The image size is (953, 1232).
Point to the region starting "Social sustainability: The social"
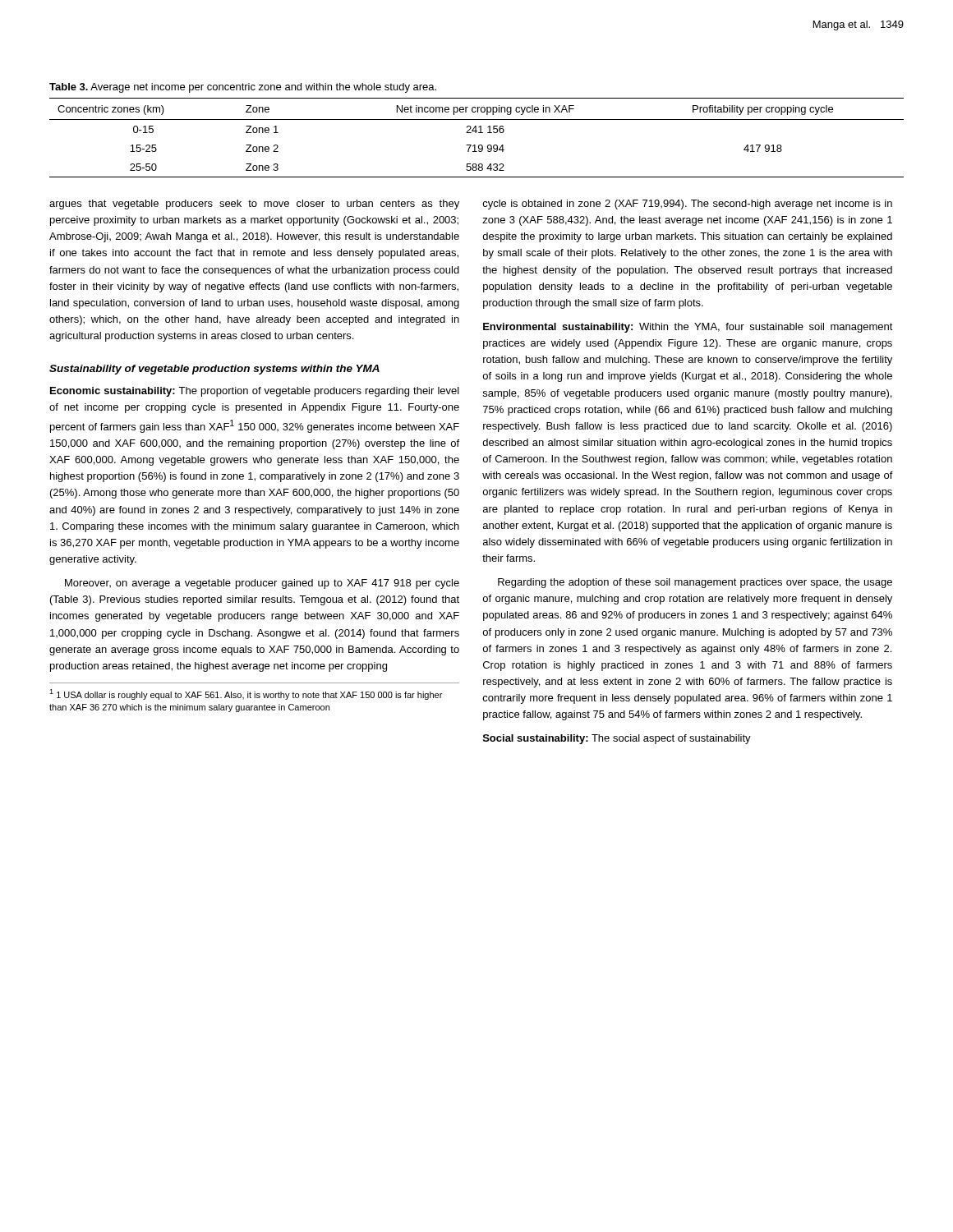pyautogui.click(x=616, y=738)
